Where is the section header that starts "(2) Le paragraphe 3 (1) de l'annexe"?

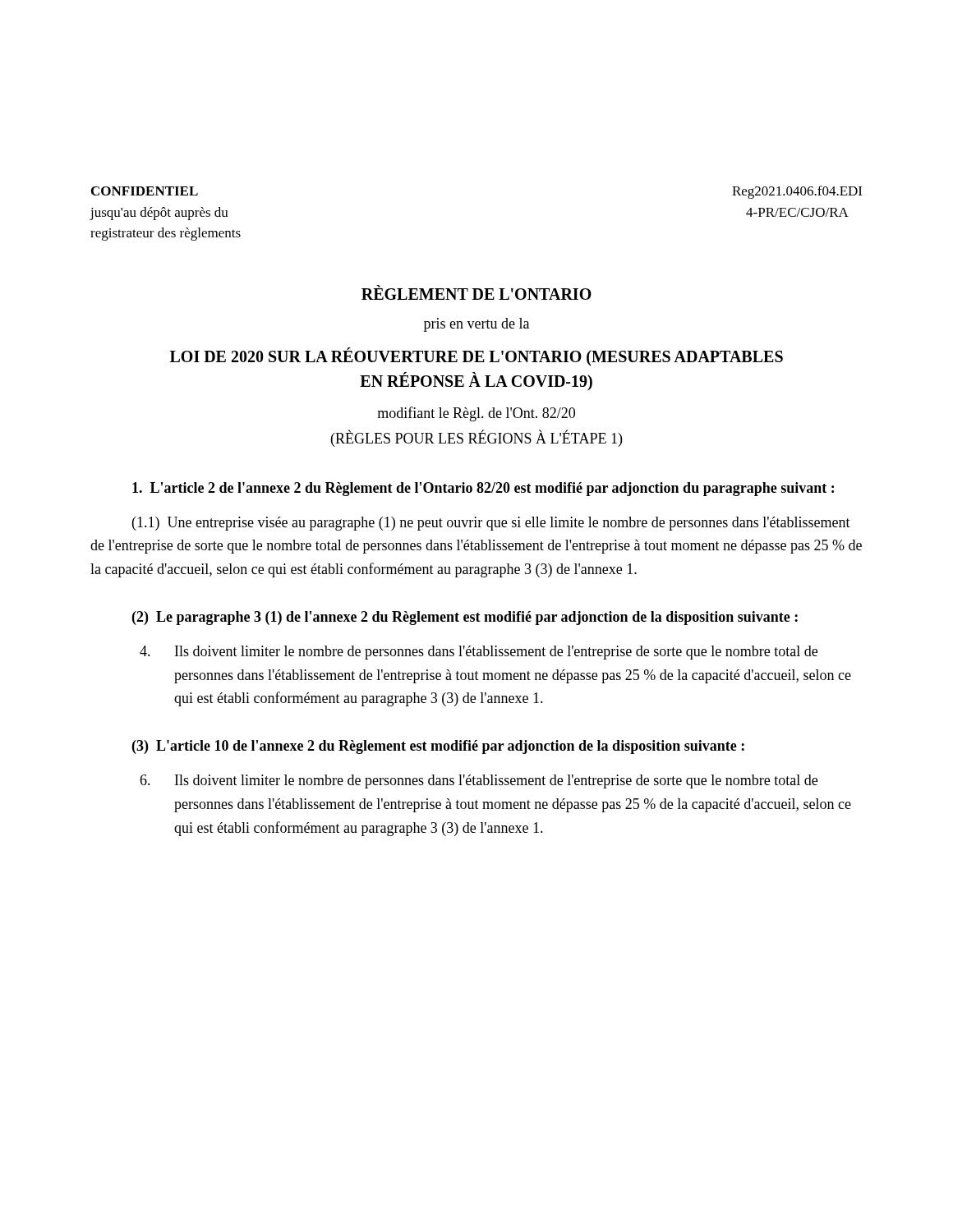465,617
